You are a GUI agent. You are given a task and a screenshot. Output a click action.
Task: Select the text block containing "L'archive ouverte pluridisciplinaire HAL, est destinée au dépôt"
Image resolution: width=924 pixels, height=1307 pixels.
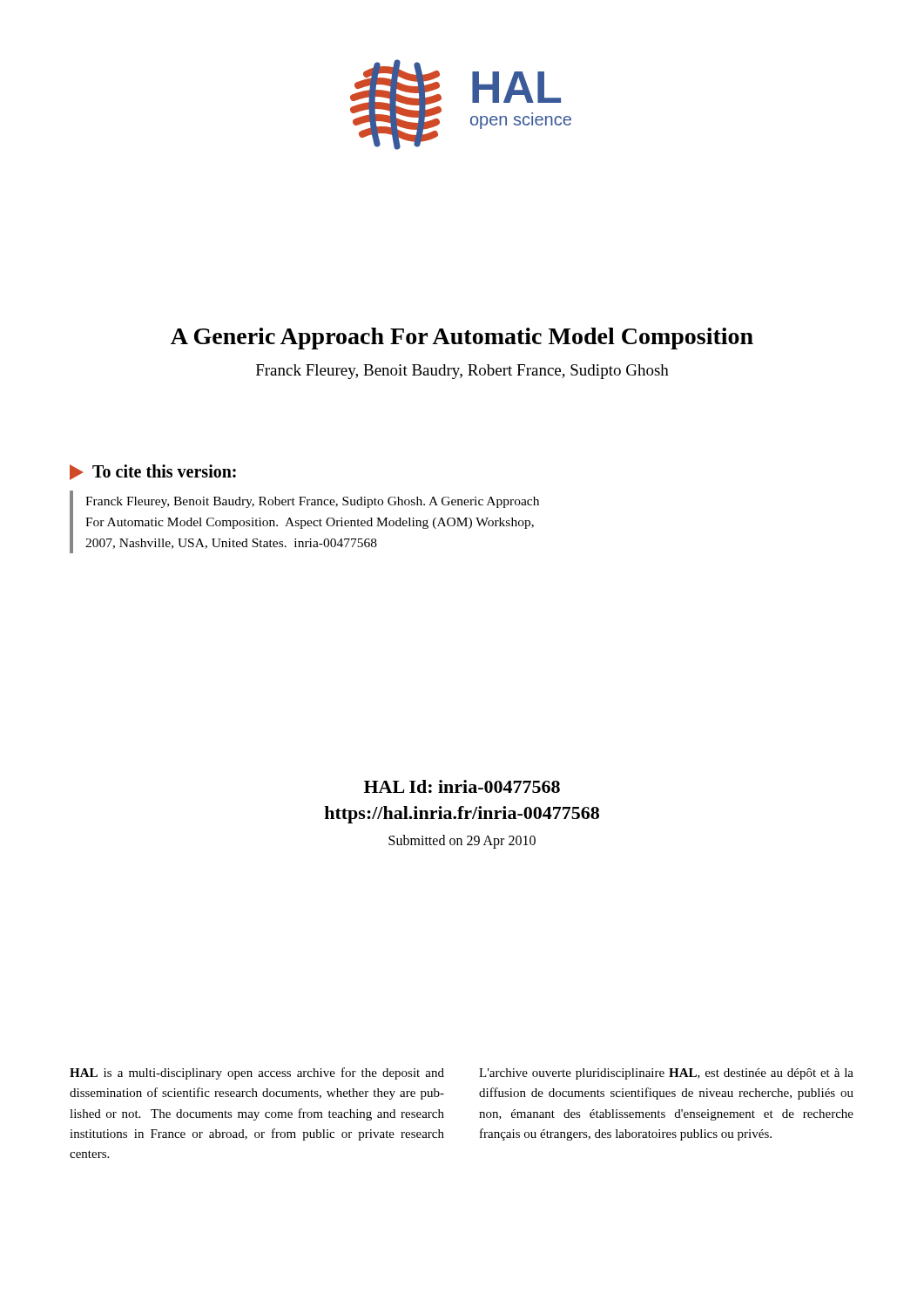(666, 1103)
